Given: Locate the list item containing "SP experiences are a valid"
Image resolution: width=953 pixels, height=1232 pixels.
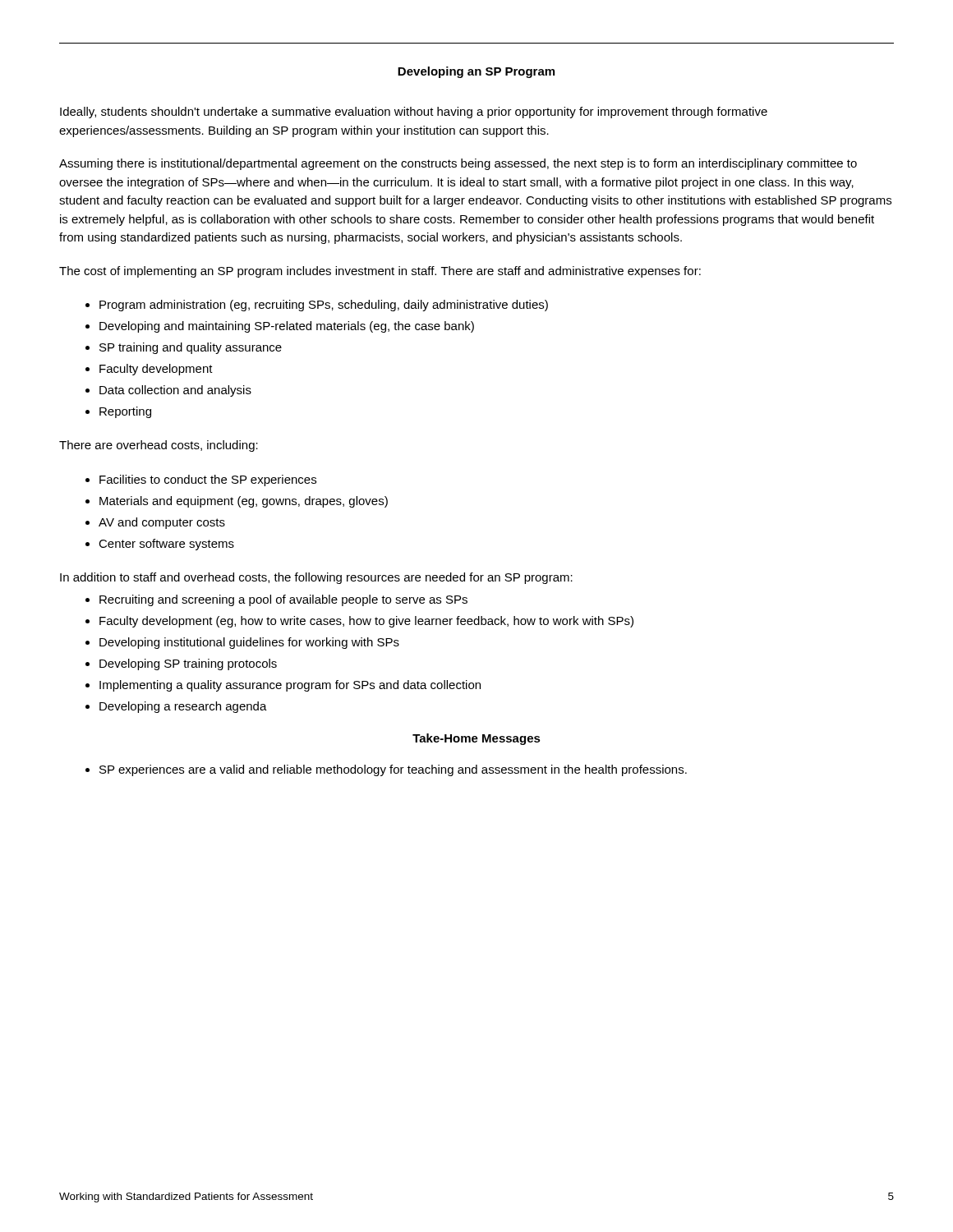Looking at the screenshot, I should tap(393, 769).
